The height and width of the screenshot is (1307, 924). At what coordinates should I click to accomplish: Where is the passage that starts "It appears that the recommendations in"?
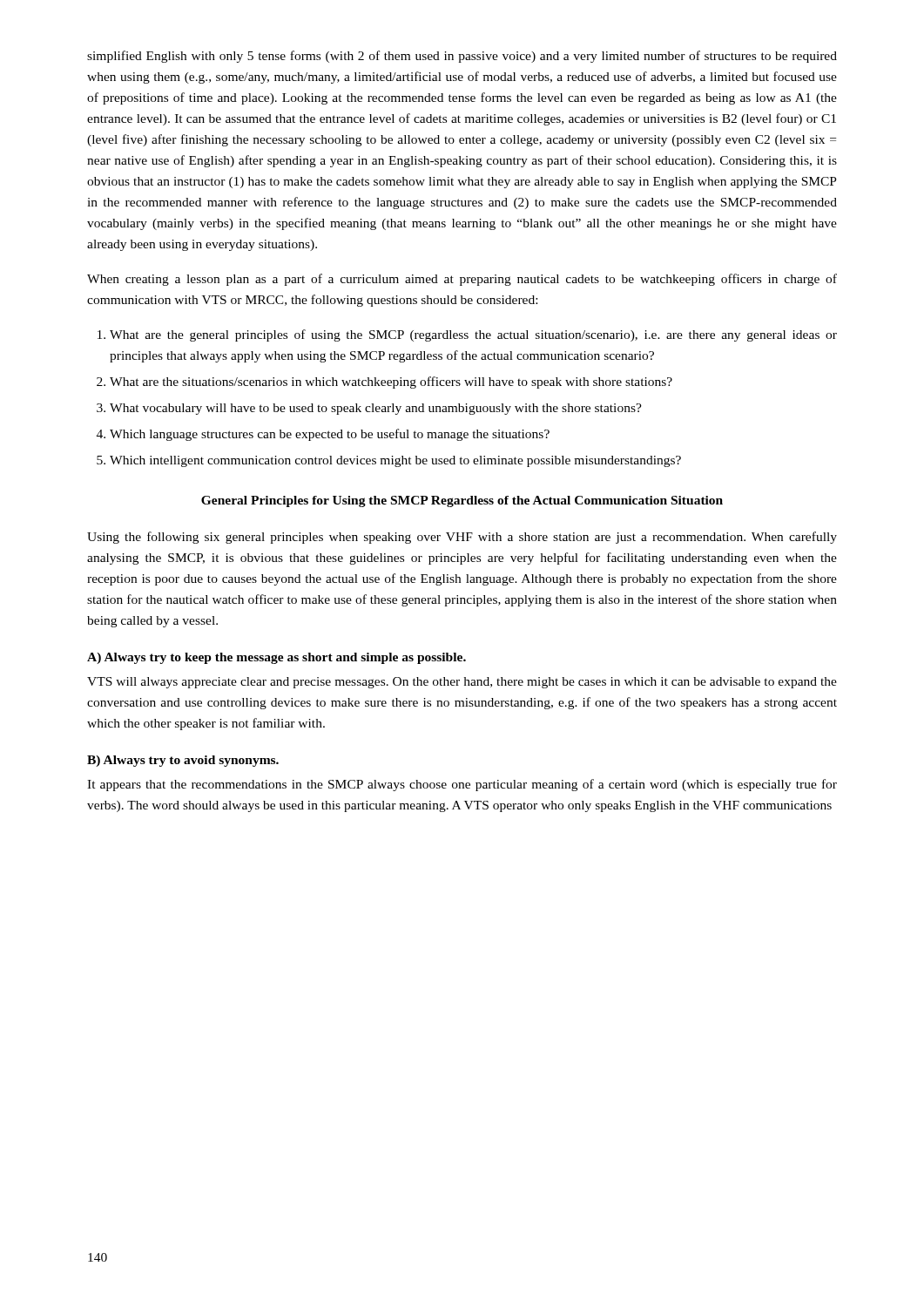[x=462, y=795]
